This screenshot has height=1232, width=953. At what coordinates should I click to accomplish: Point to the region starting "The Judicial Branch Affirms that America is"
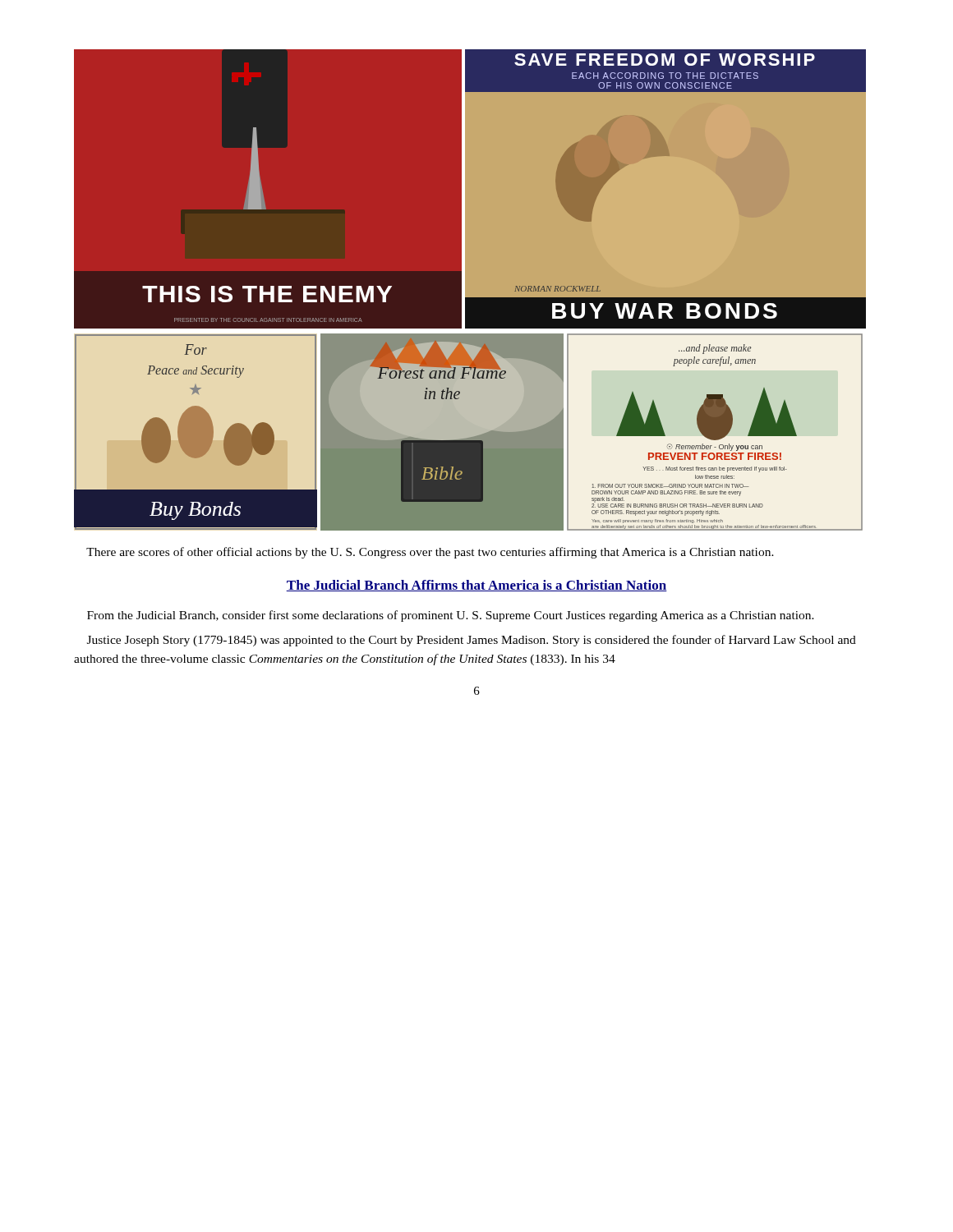tap(476, 585)
